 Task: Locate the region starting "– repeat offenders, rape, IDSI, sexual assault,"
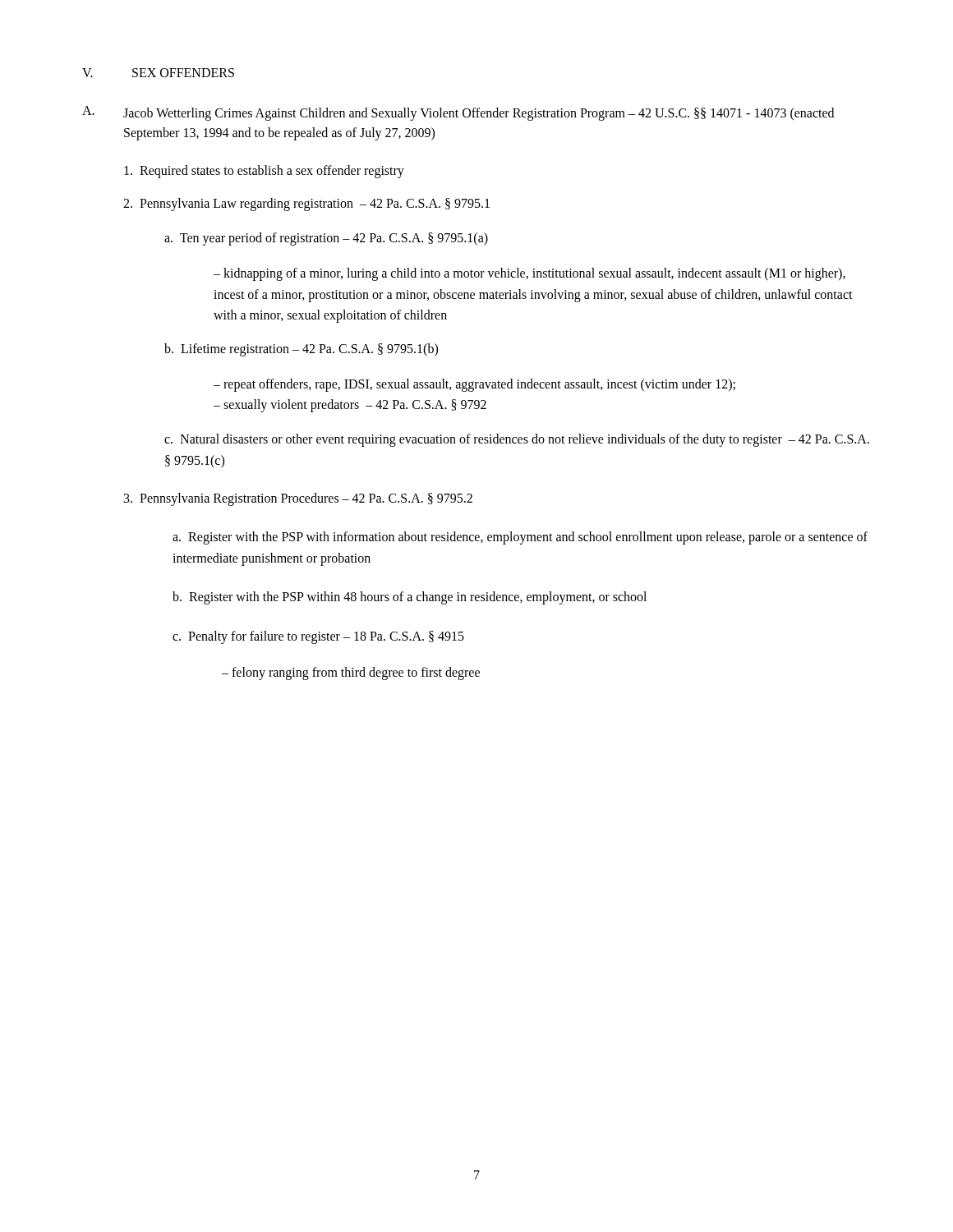[x=475, y=394]
